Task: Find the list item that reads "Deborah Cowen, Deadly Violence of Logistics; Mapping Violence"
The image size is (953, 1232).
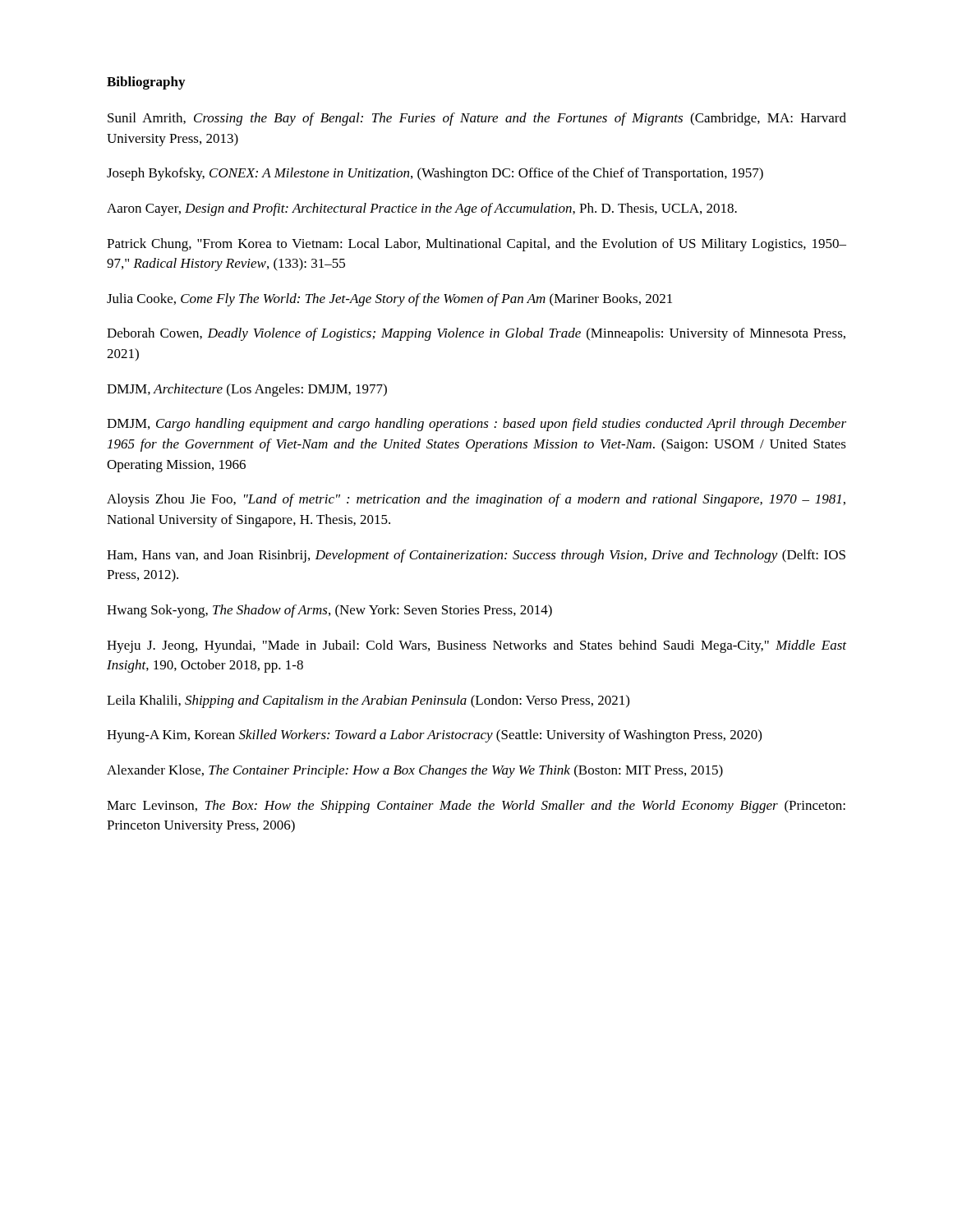Action: coord(476,344)
